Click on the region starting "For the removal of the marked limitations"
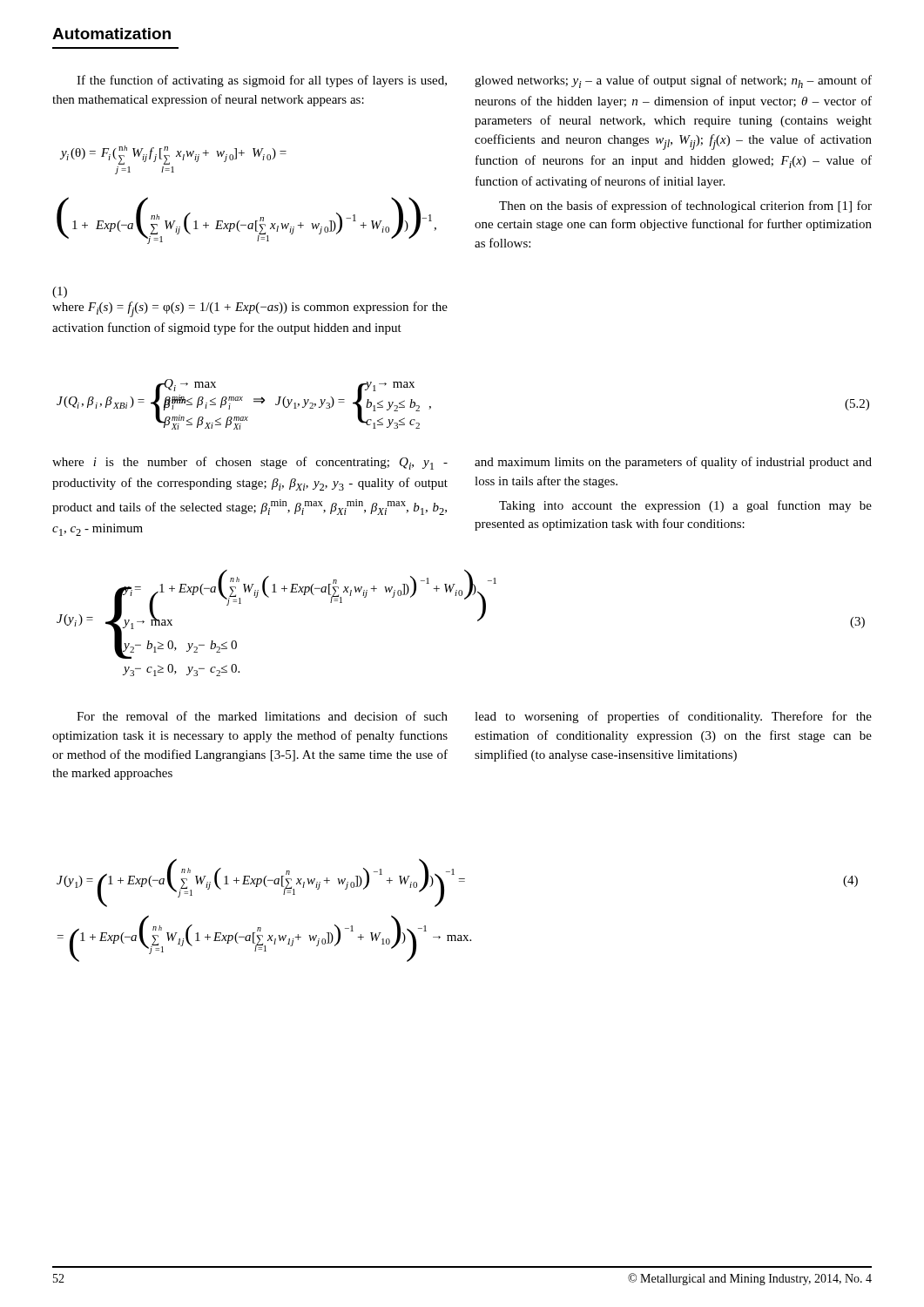The height and width of the screenshot is (1307, 924). (x=250, y=745)
